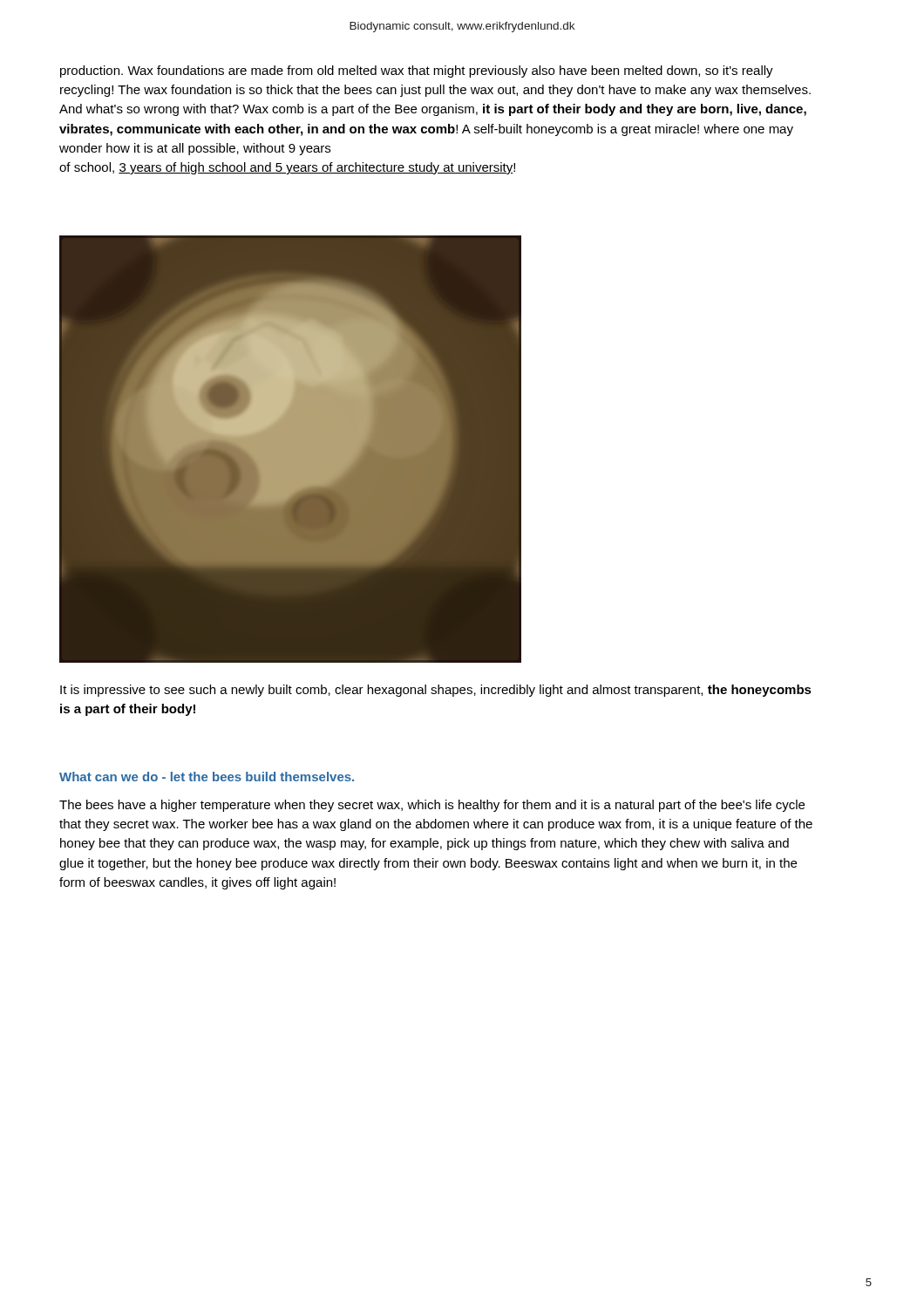Viewport: 924px width, 1308px height.
Task: Find the photo
Action: click(x=290, y=449)
